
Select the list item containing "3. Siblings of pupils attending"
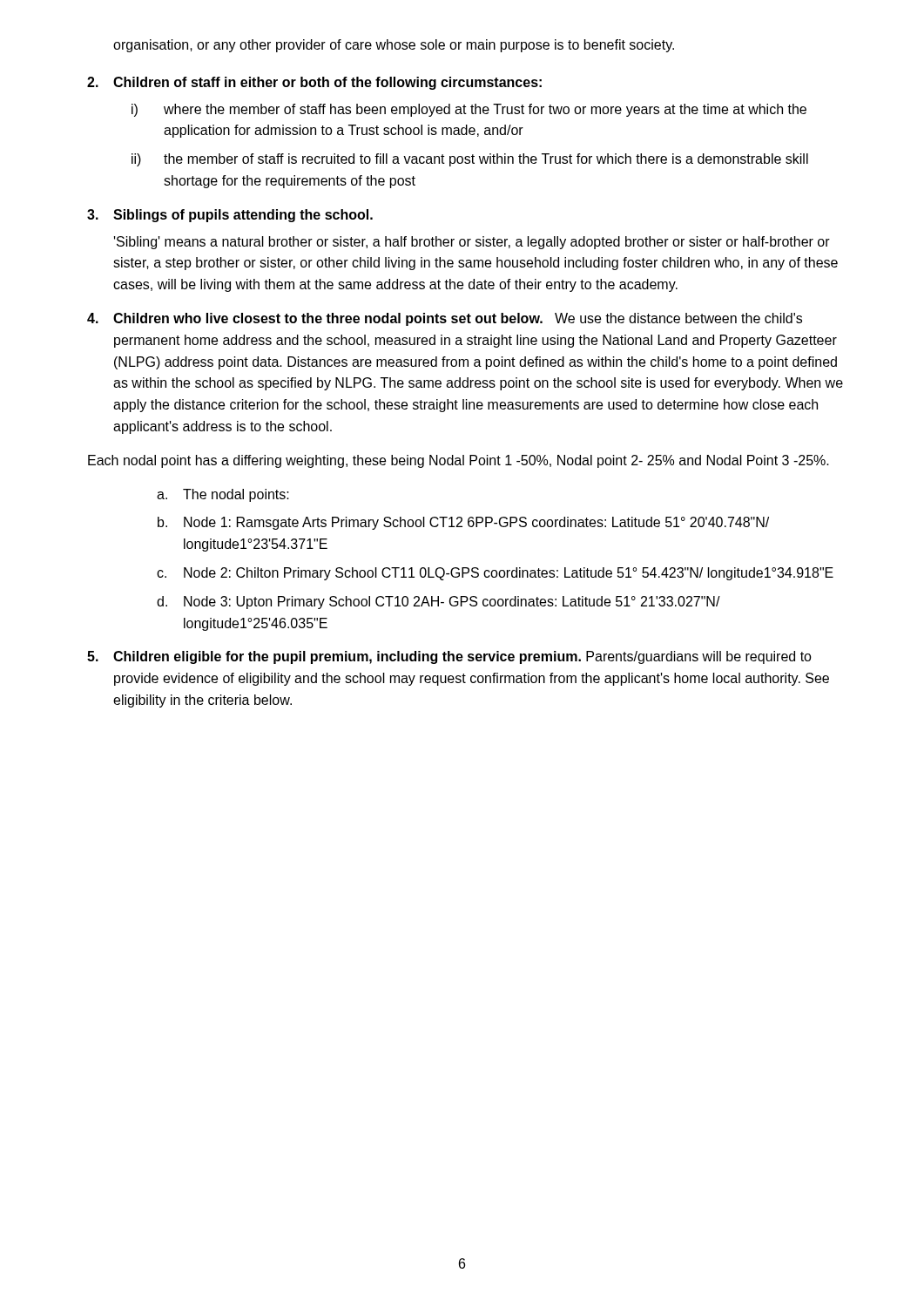click(466, 250)
